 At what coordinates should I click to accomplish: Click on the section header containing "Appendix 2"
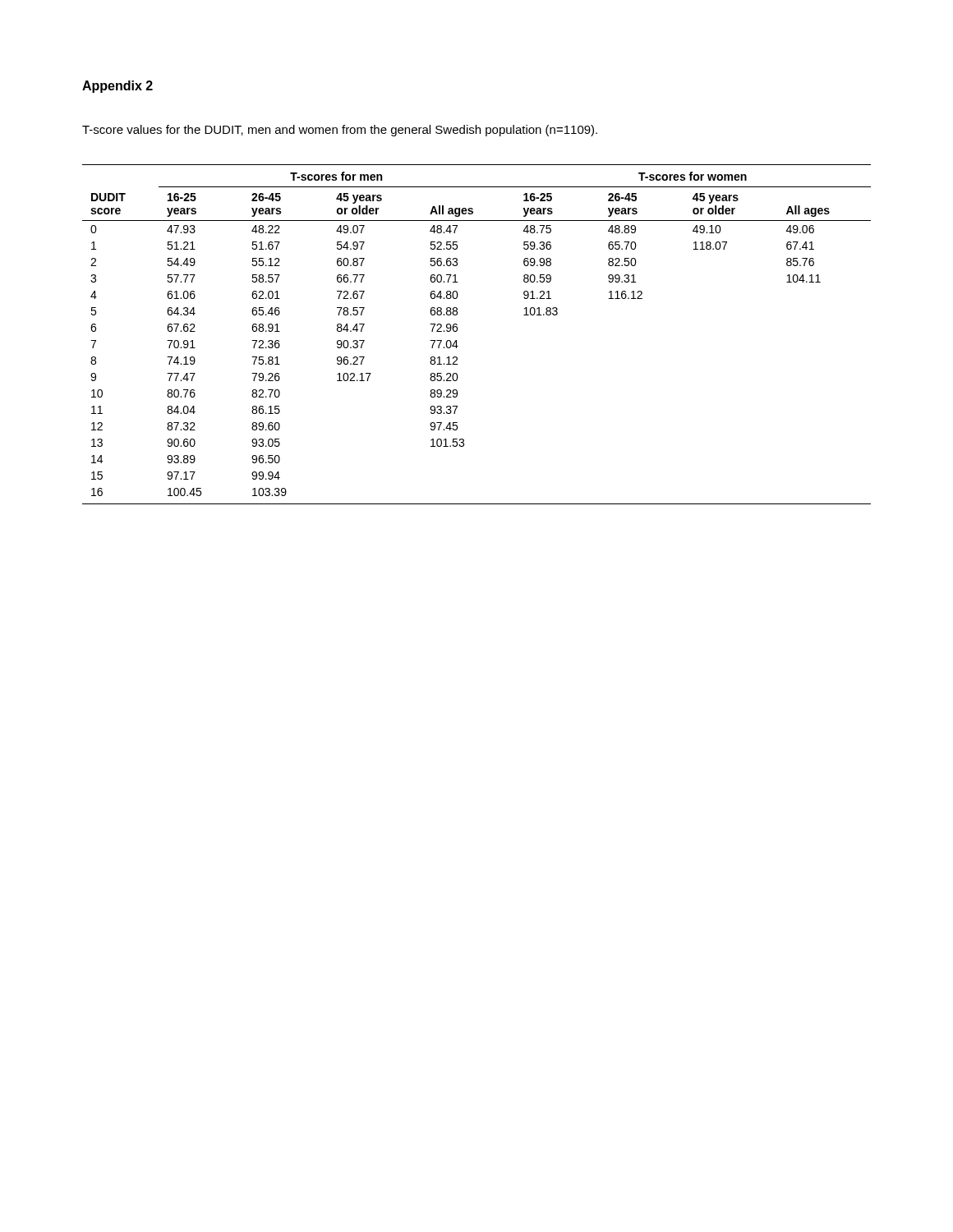click(x=118, y=86)
